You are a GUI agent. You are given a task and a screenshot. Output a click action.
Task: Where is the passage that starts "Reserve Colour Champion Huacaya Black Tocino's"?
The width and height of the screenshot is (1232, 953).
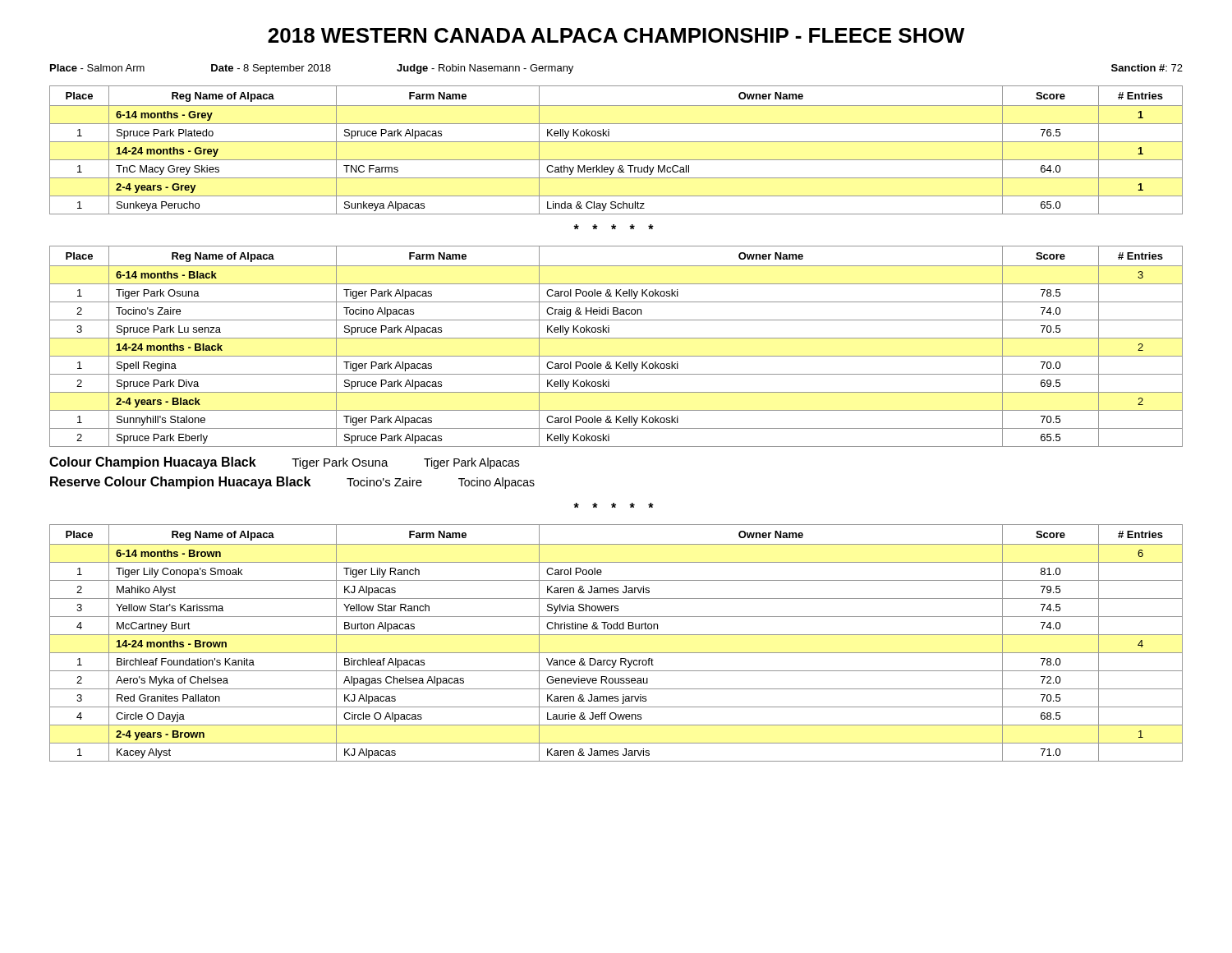(292, 482)
